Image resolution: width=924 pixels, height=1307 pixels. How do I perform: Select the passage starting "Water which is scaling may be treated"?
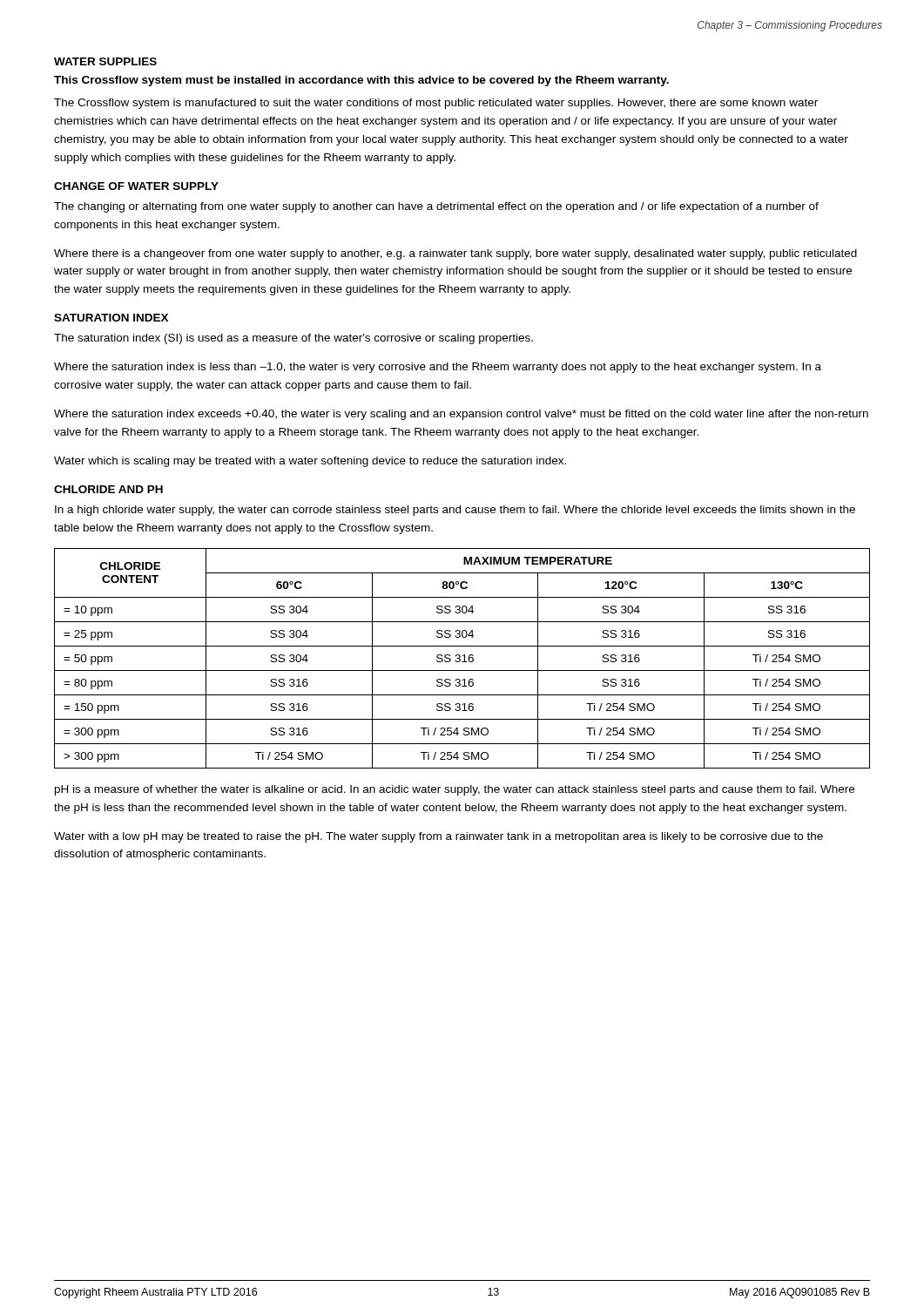tap(311, 460)
